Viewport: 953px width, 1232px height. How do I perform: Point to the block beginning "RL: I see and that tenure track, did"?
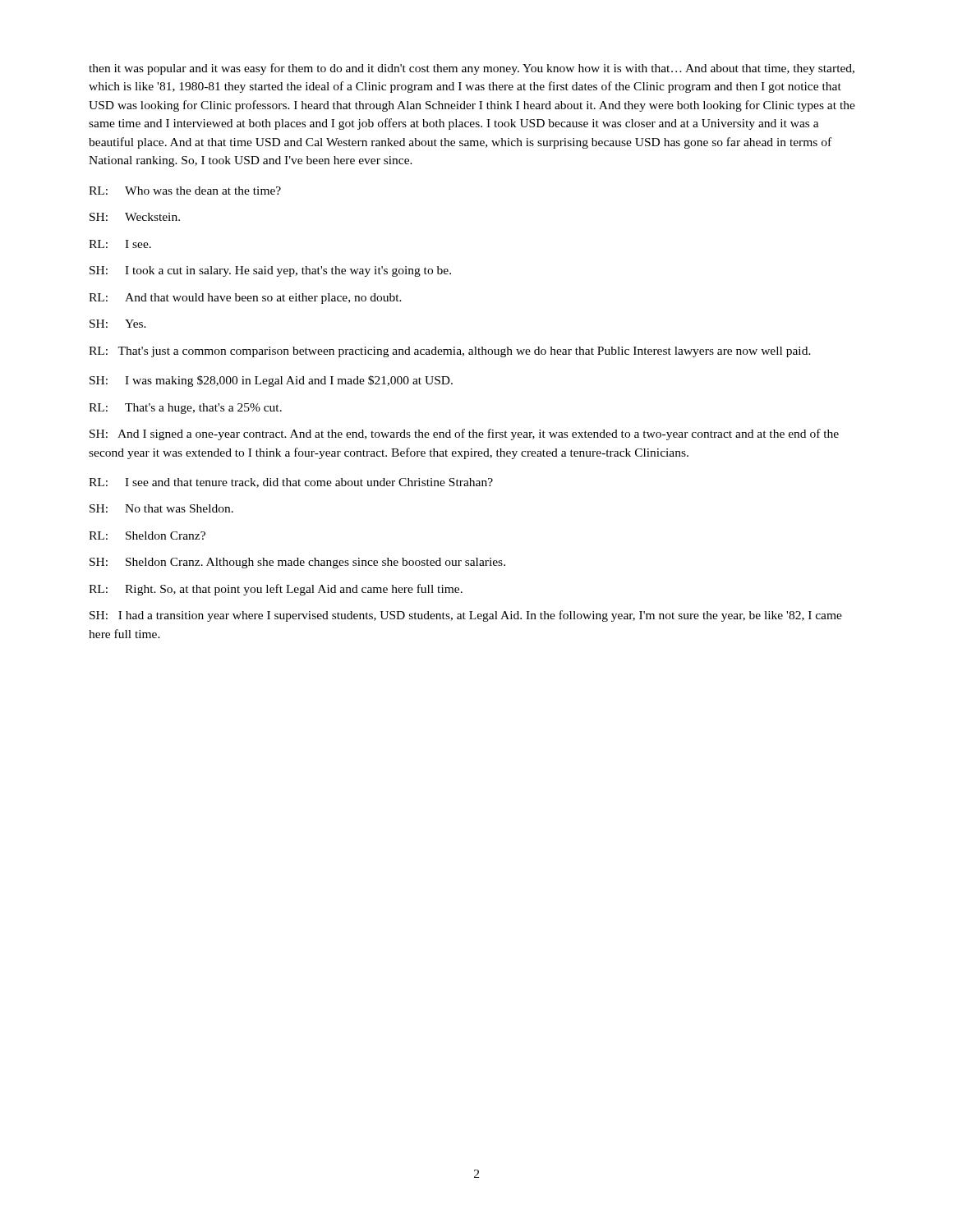pyautogui.click(x=476, y=482)
